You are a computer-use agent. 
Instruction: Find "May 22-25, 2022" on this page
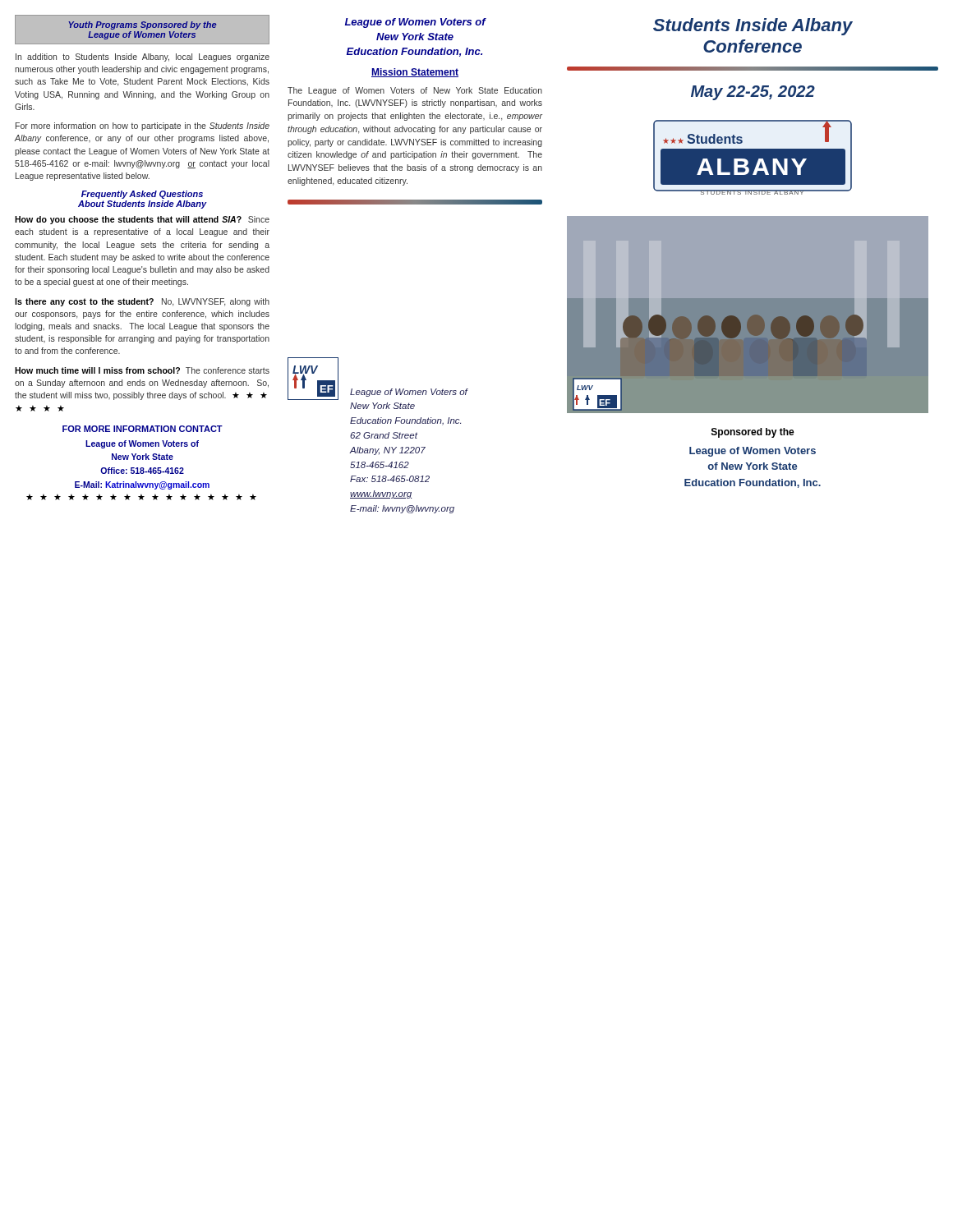753,91
